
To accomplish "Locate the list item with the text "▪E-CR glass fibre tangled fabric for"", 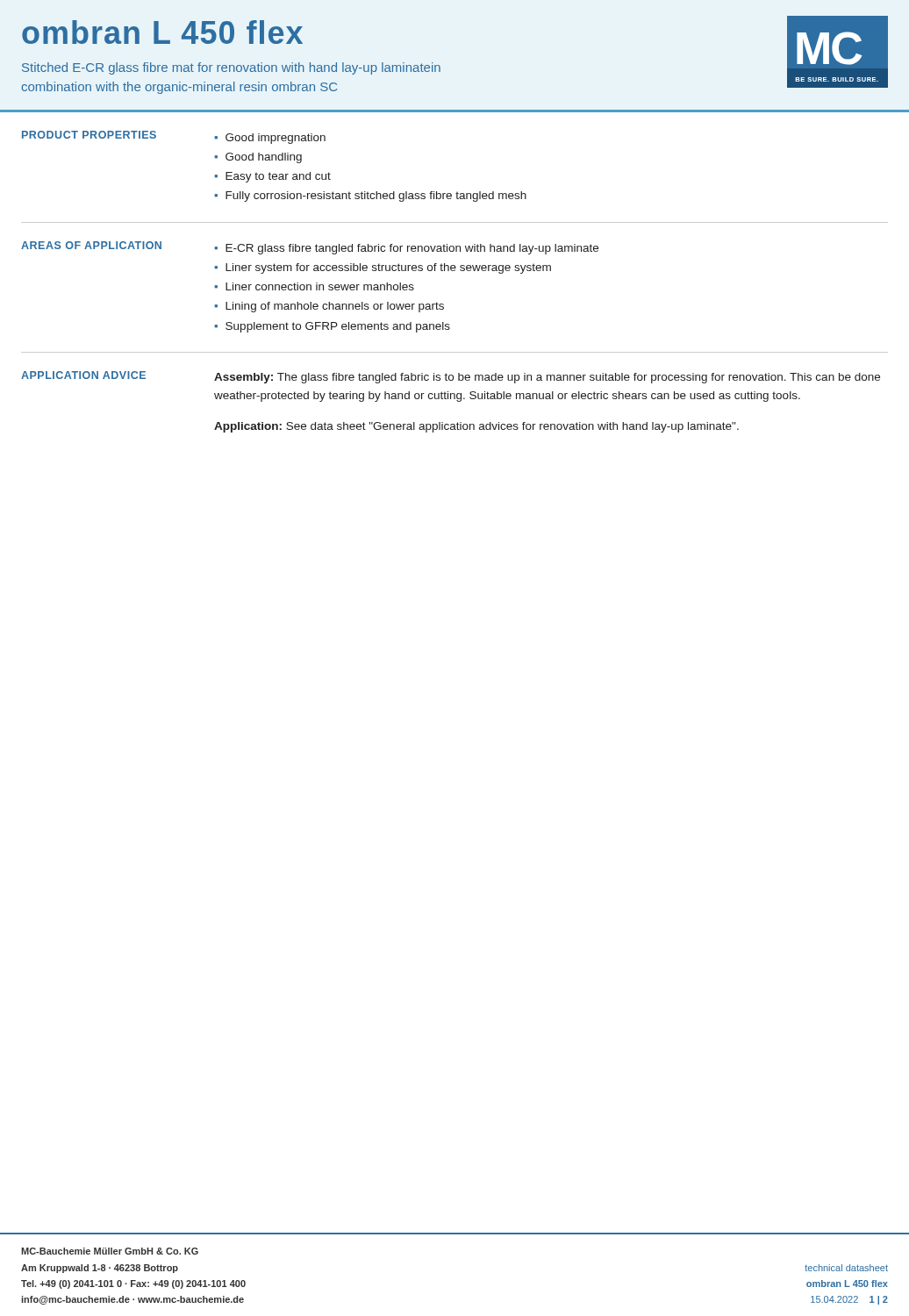I will point(407,248).
